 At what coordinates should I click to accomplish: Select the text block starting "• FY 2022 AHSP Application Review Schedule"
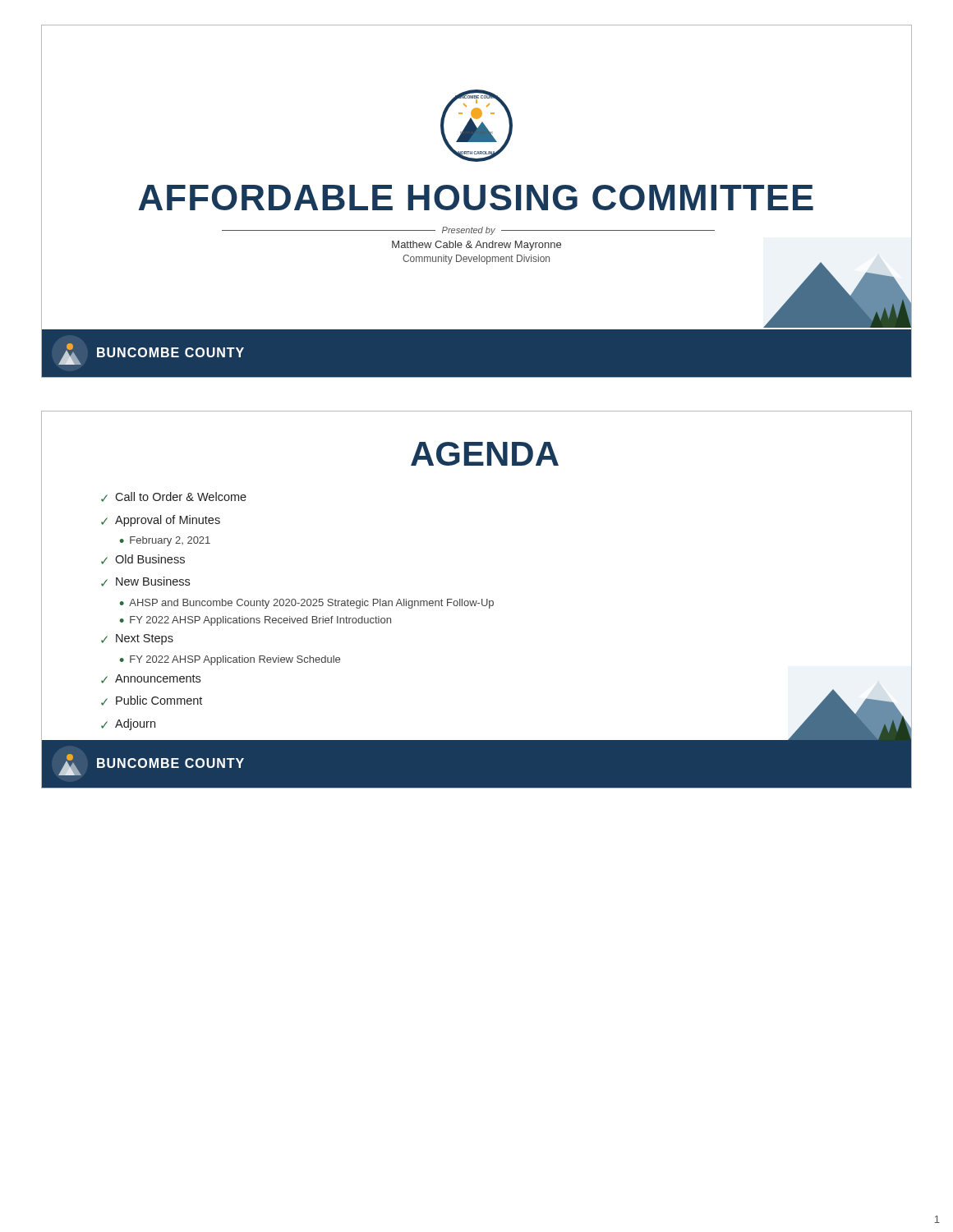[230, 660]
